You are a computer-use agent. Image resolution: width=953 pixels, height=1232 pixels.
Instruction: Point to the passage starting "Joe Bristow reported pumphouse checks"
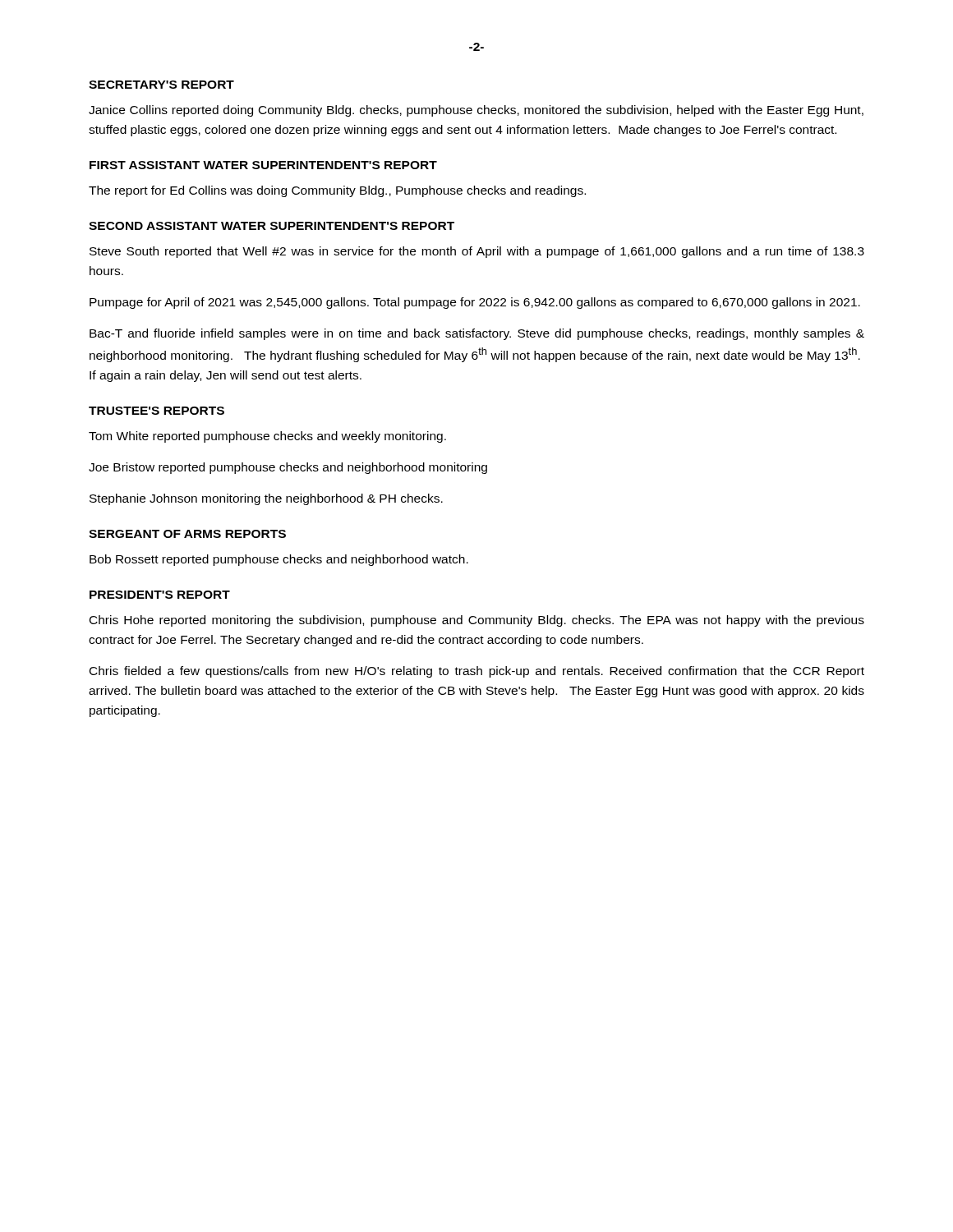click(288, 467)
